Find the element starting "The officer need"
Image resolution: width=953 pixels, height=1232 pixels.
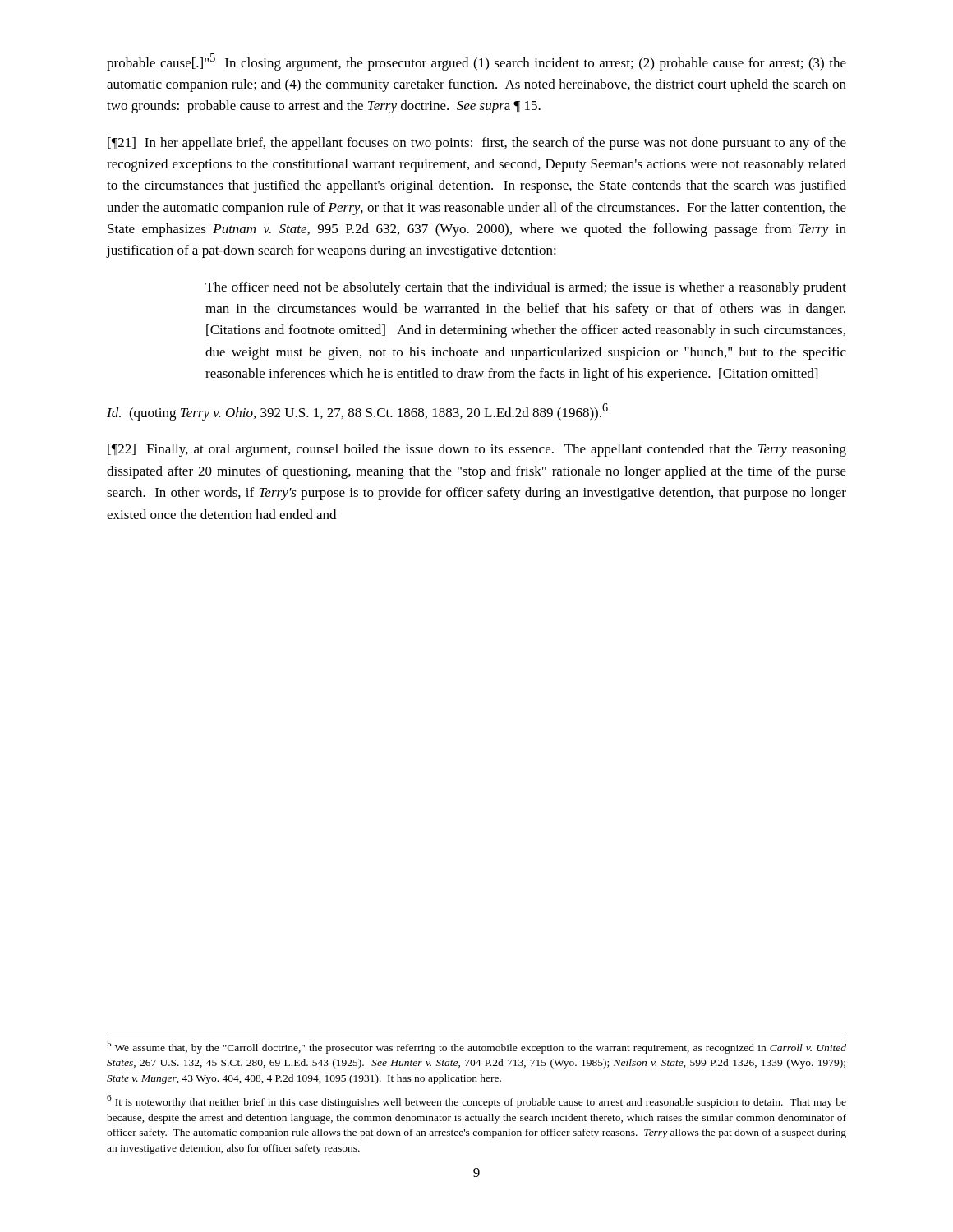pyautogui.click(x=526, y=331)
